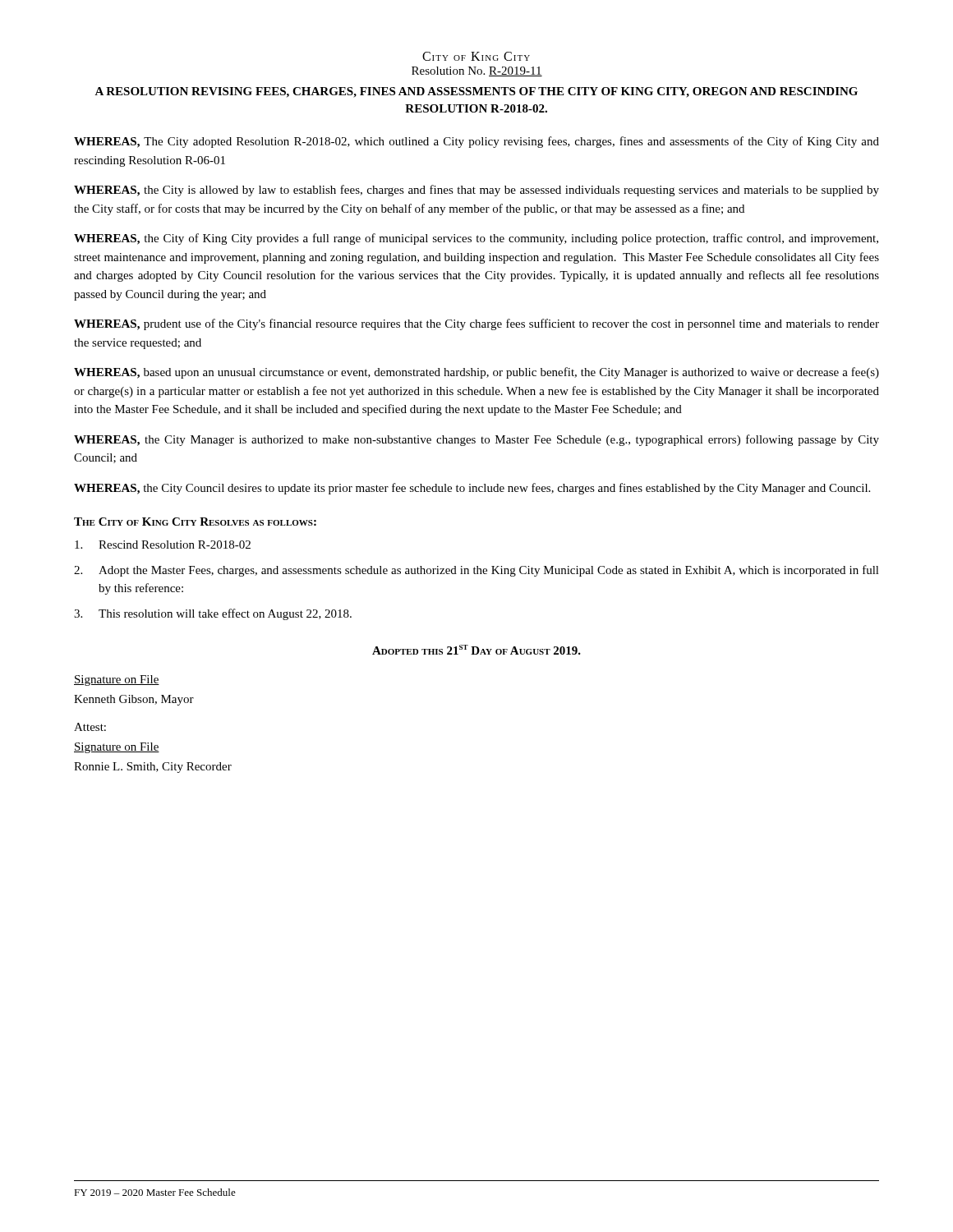Locate the text block containing "WHEREAS, The City adopted Resolution"
This screenshot has height=1232, width=953.
point(476,150)
